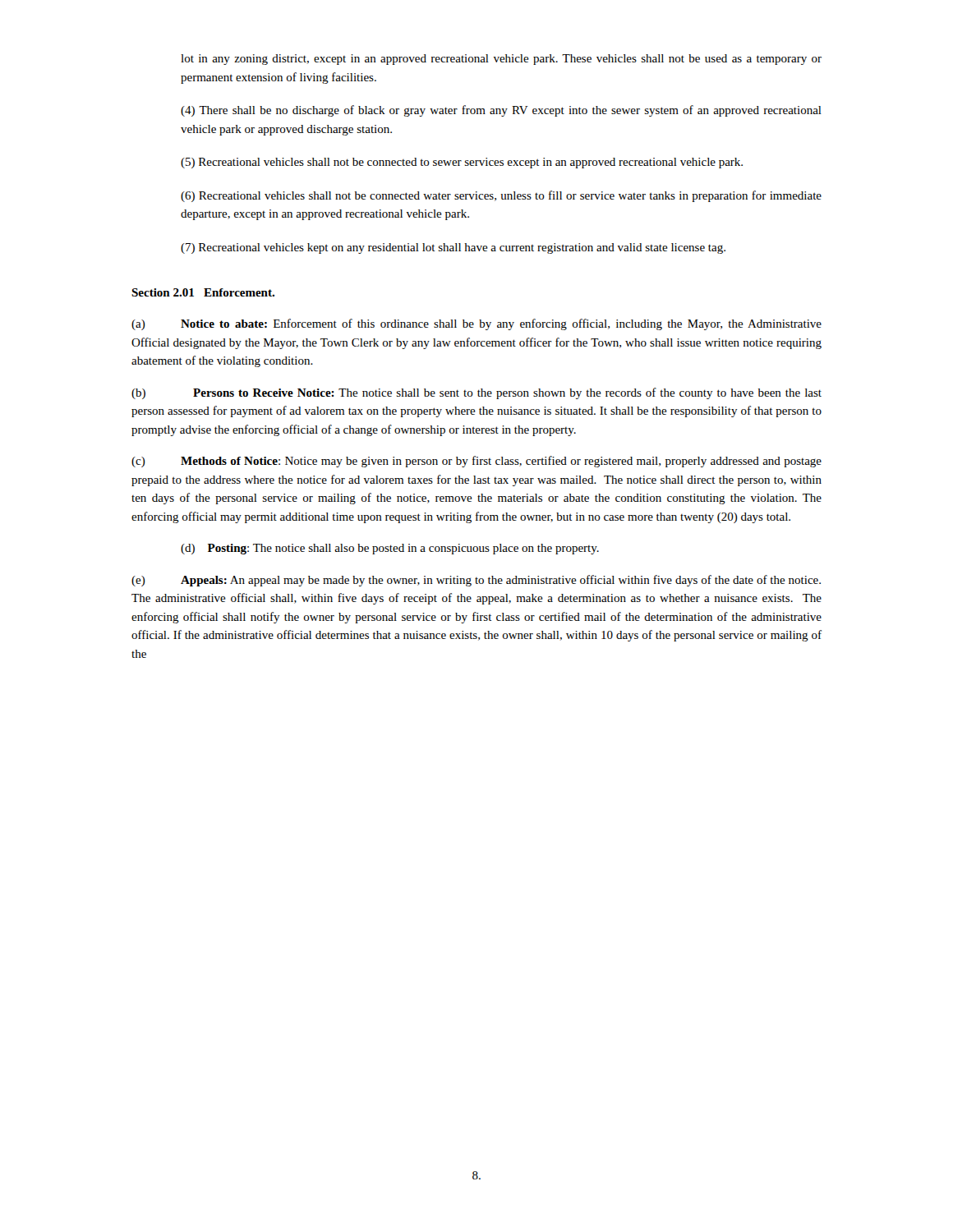
Task: Select the passage starting "(e)Appeals: An appeal may"
Action: [476, 615]
